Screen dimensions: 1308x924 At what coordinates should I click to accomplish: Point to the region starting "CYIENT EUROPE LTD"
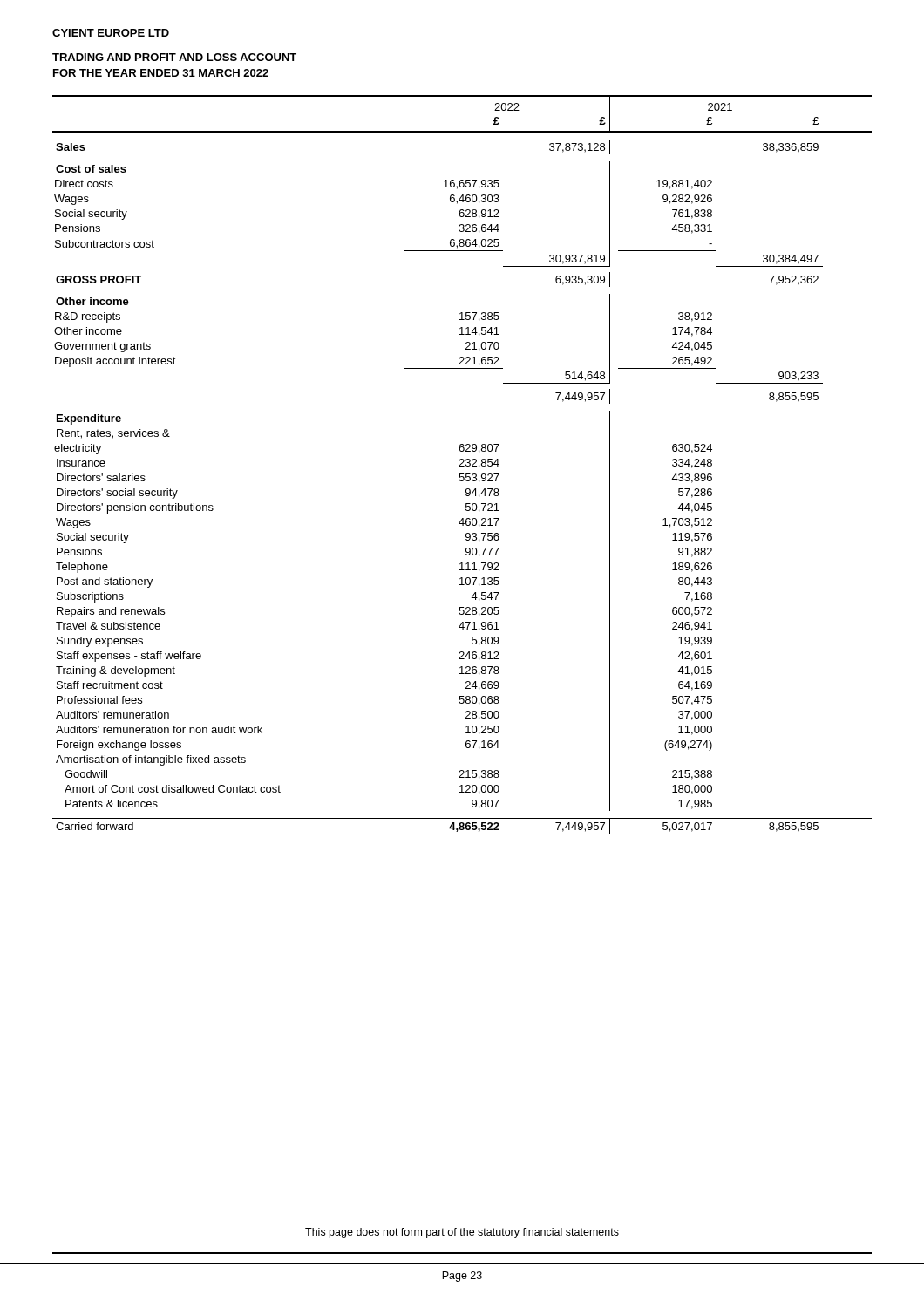coord(111,33)
